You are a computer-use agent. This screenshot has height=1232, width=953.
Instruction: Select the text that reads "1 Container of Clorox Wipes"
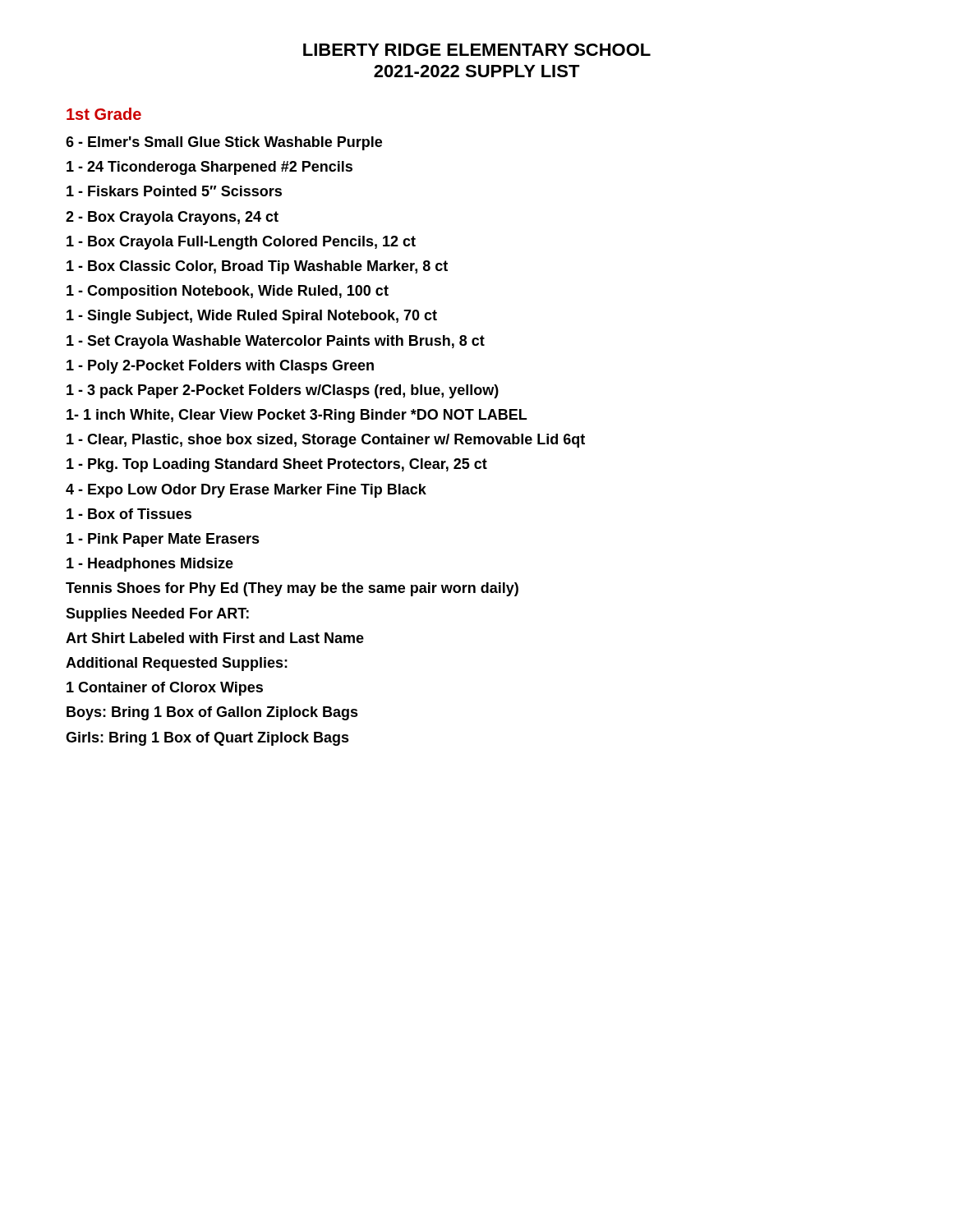pos(165,688)
